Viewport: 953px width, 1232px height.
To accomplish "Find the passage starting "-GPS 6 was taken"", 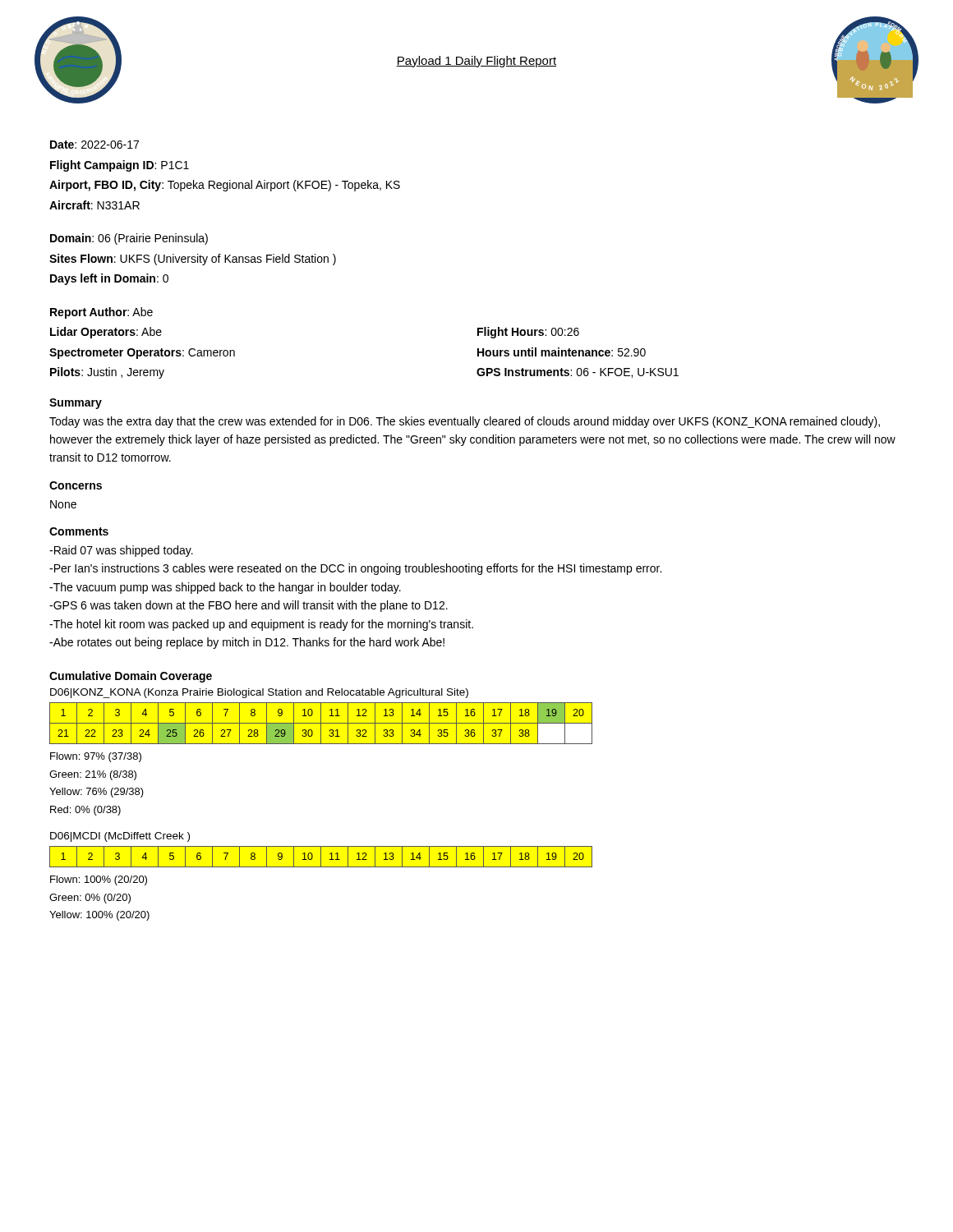I will [x=249, y=606].
